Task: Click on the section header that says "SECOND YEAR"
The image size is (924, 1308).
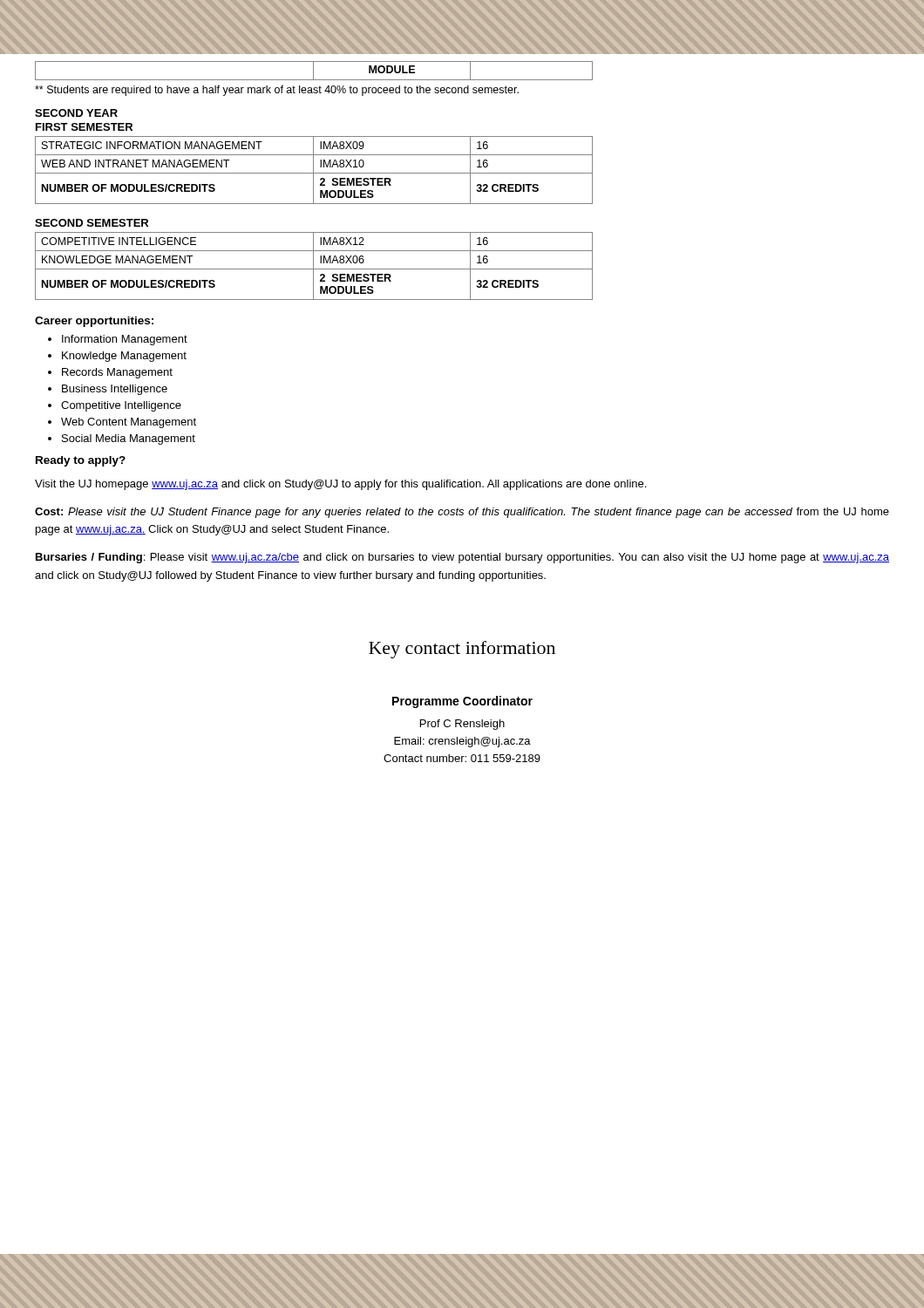Action: click(76, 113)
